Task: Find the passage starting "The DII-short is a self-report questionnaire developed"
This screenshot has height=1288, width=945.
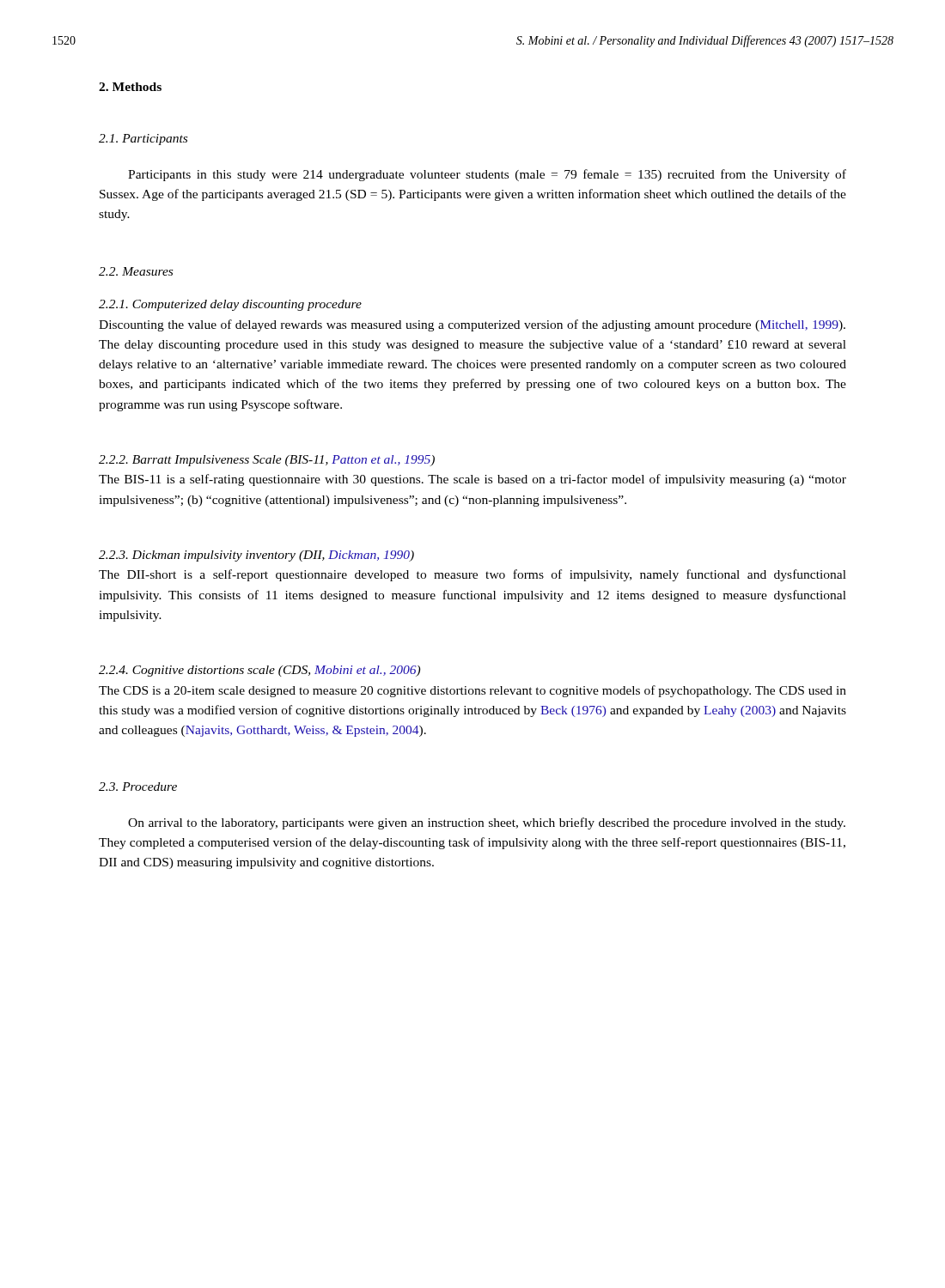Action: tap(472, 594)
